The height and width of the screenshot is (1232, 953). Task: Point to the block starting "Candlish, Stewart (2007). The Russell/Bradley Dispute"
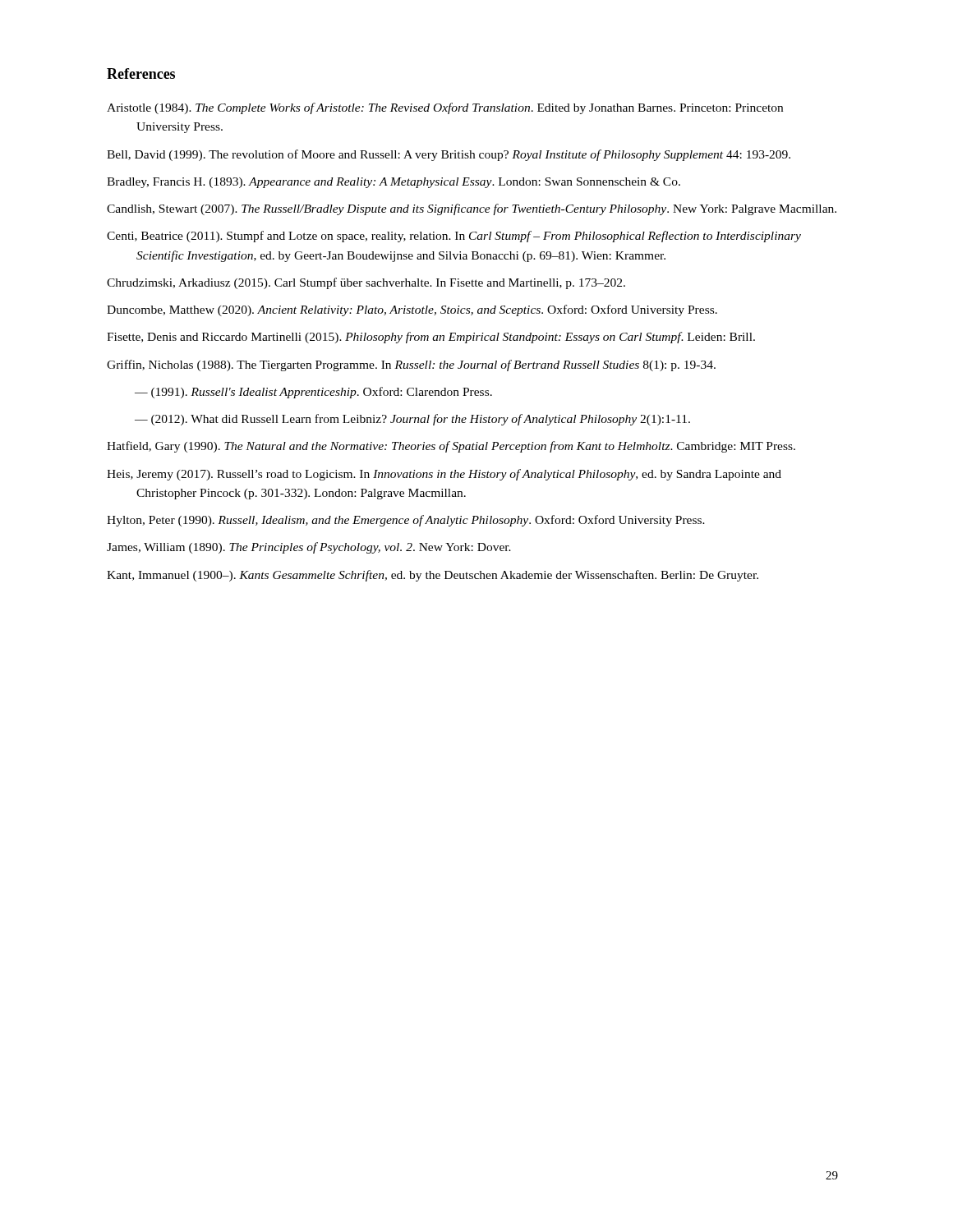472,208
